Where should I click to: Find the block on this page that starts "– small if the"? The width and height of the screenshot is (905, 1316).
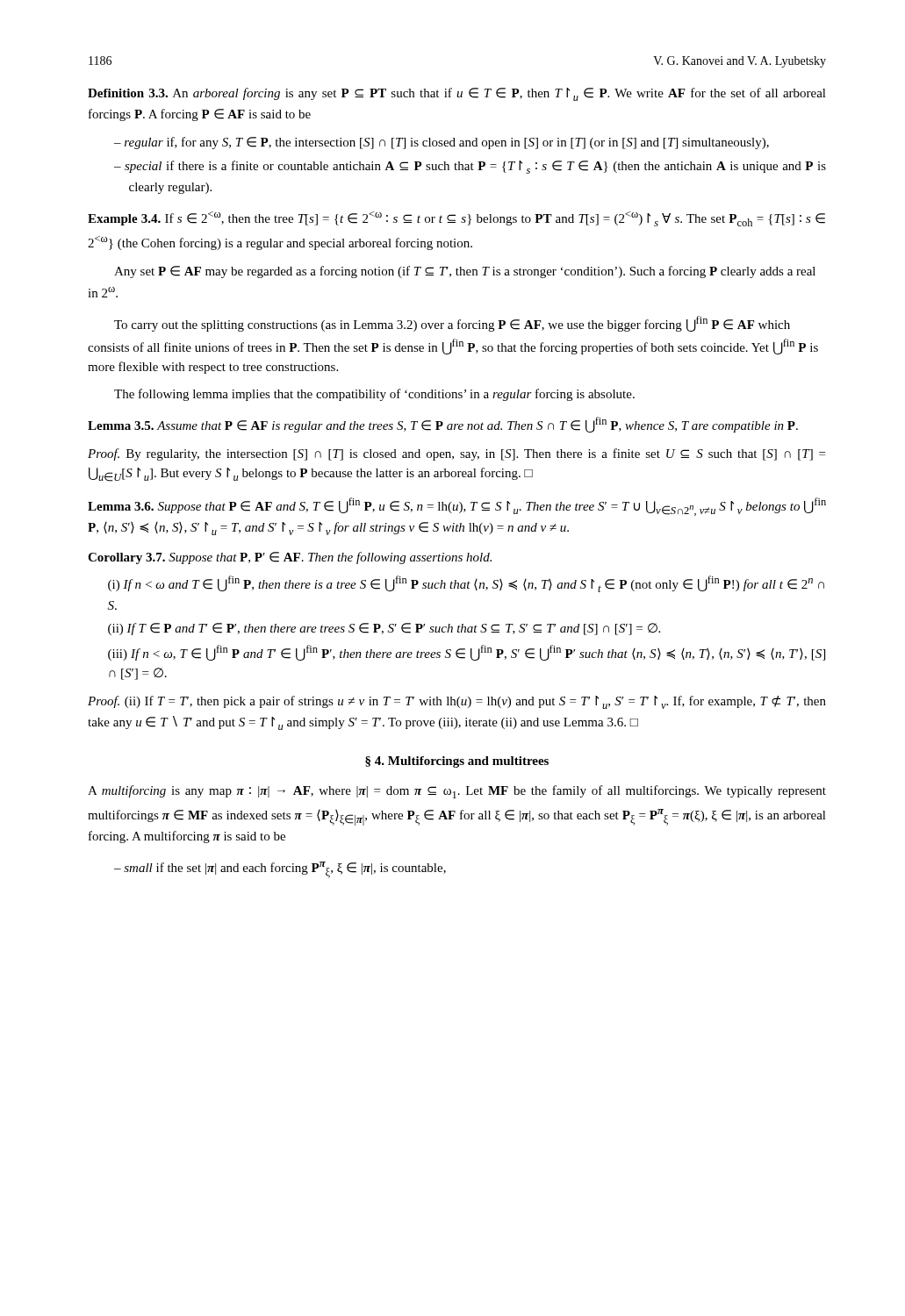click(280, 868)
